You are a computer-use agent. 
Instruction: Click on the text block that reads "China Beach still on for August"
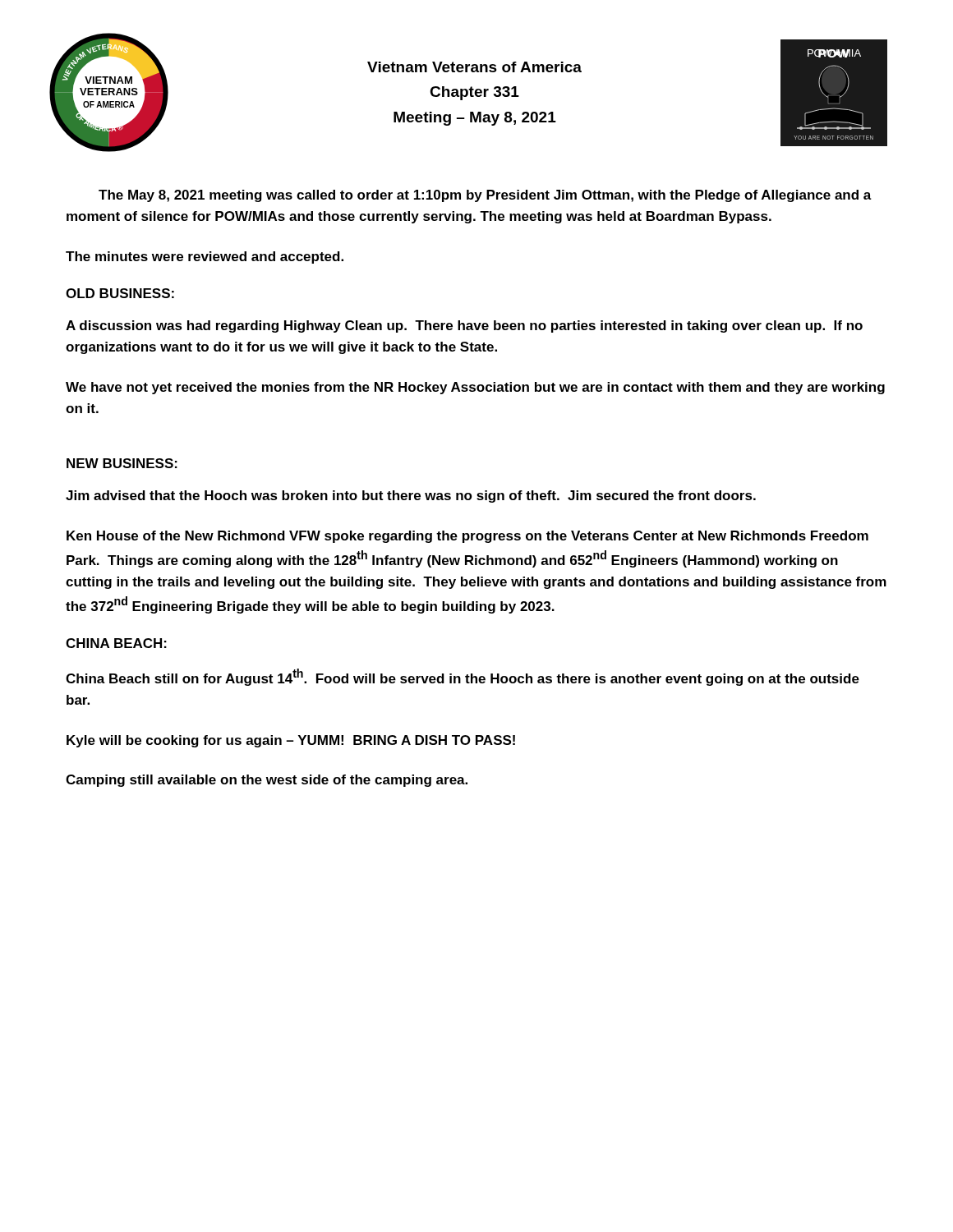tap(462, 688)
